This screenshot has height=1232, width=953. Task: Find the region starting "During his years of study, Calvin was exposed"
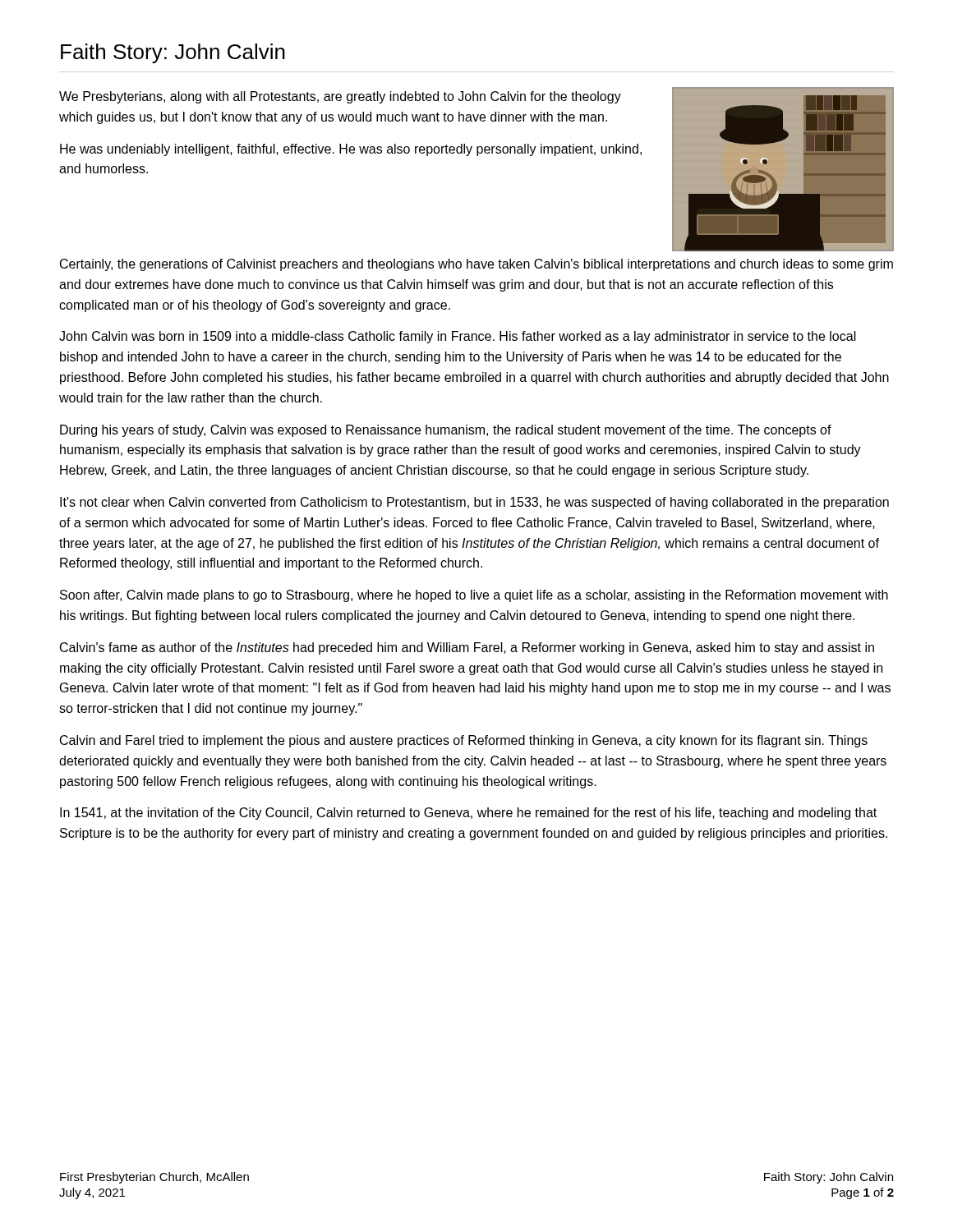click(476, 451)
